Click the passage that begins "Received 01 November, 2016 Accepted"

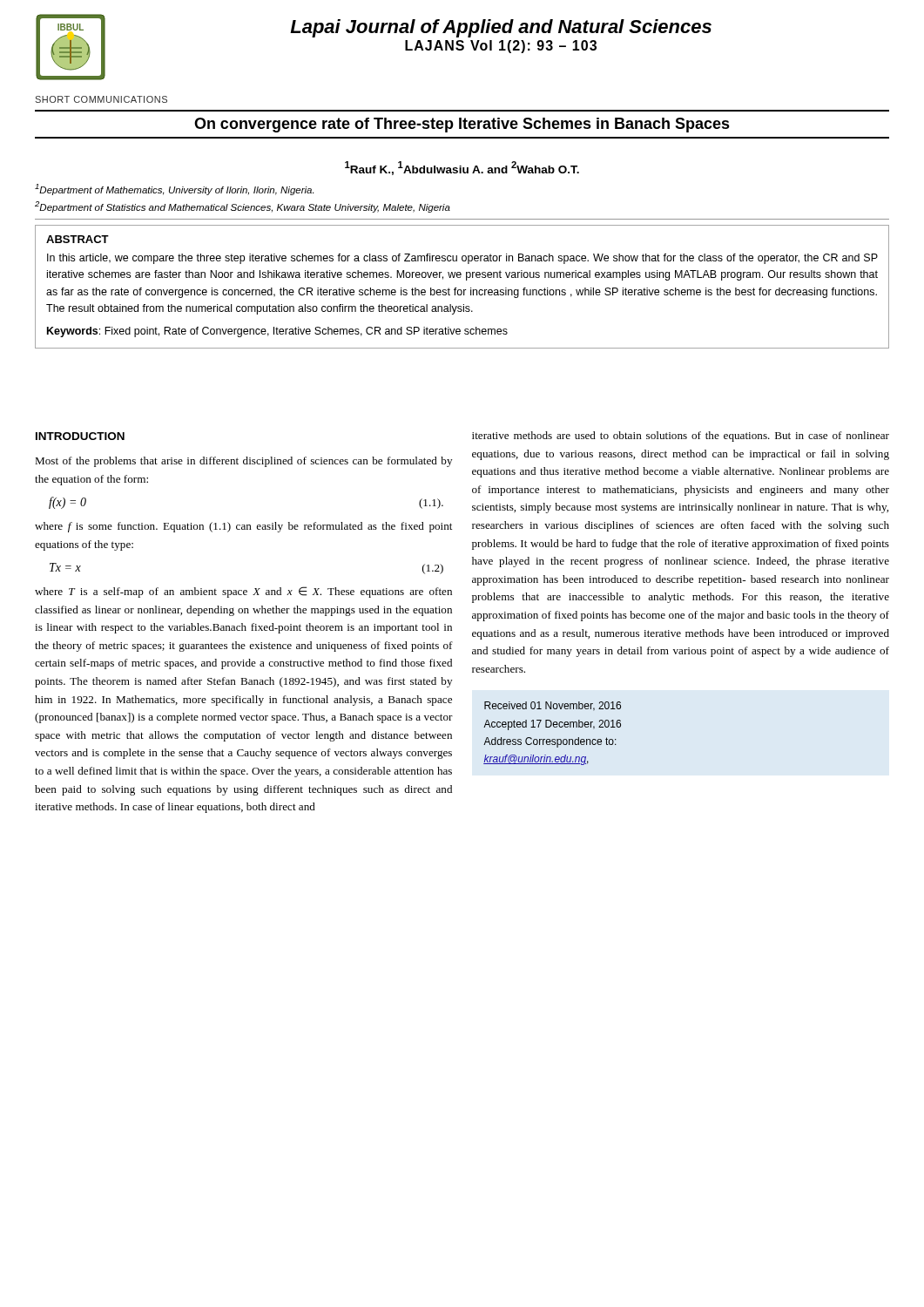tap(553, 733)
